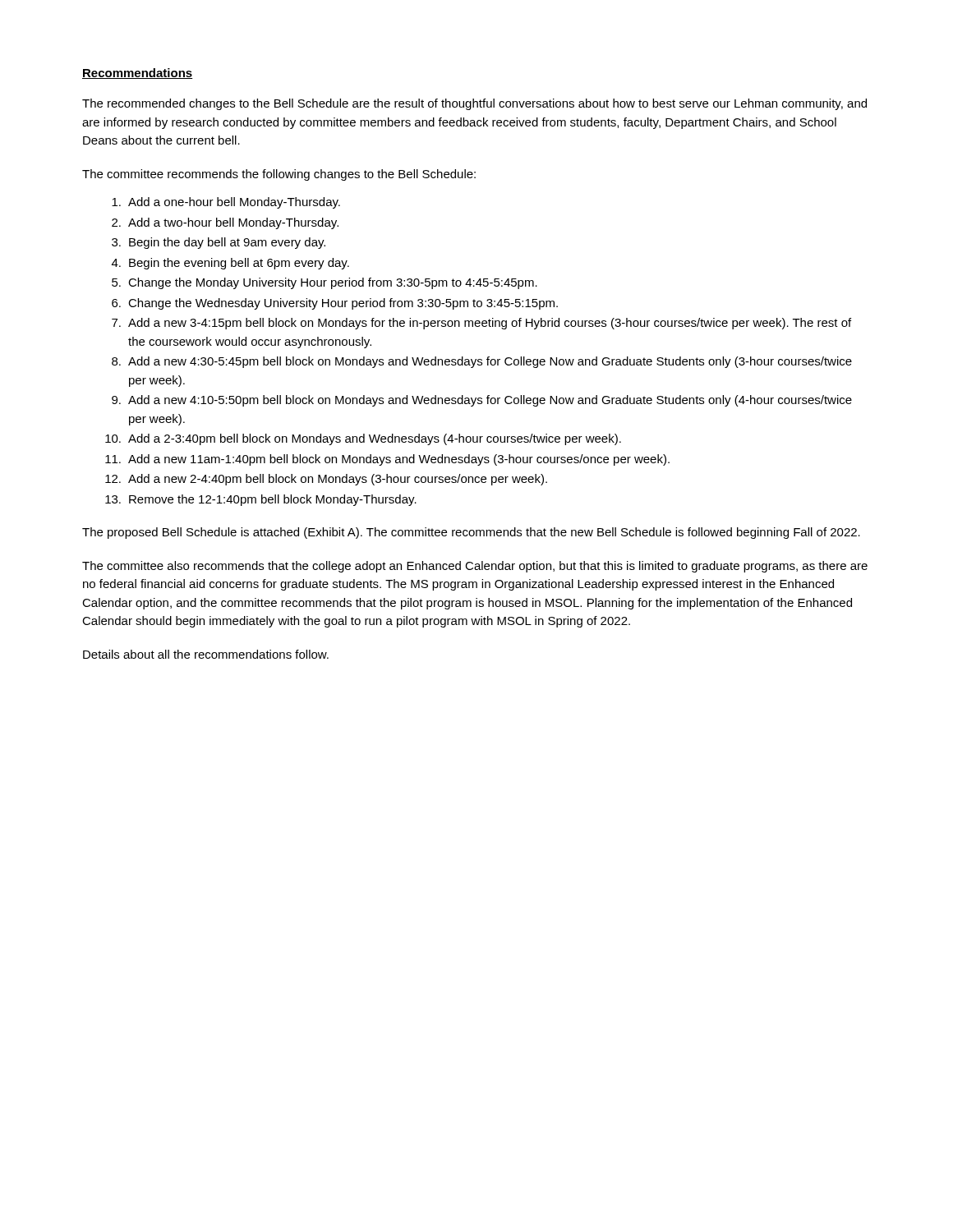This screenshot has width=953, height=1232.
Task: Find the block on this page that starts "Details about all"
Action: 206,654
